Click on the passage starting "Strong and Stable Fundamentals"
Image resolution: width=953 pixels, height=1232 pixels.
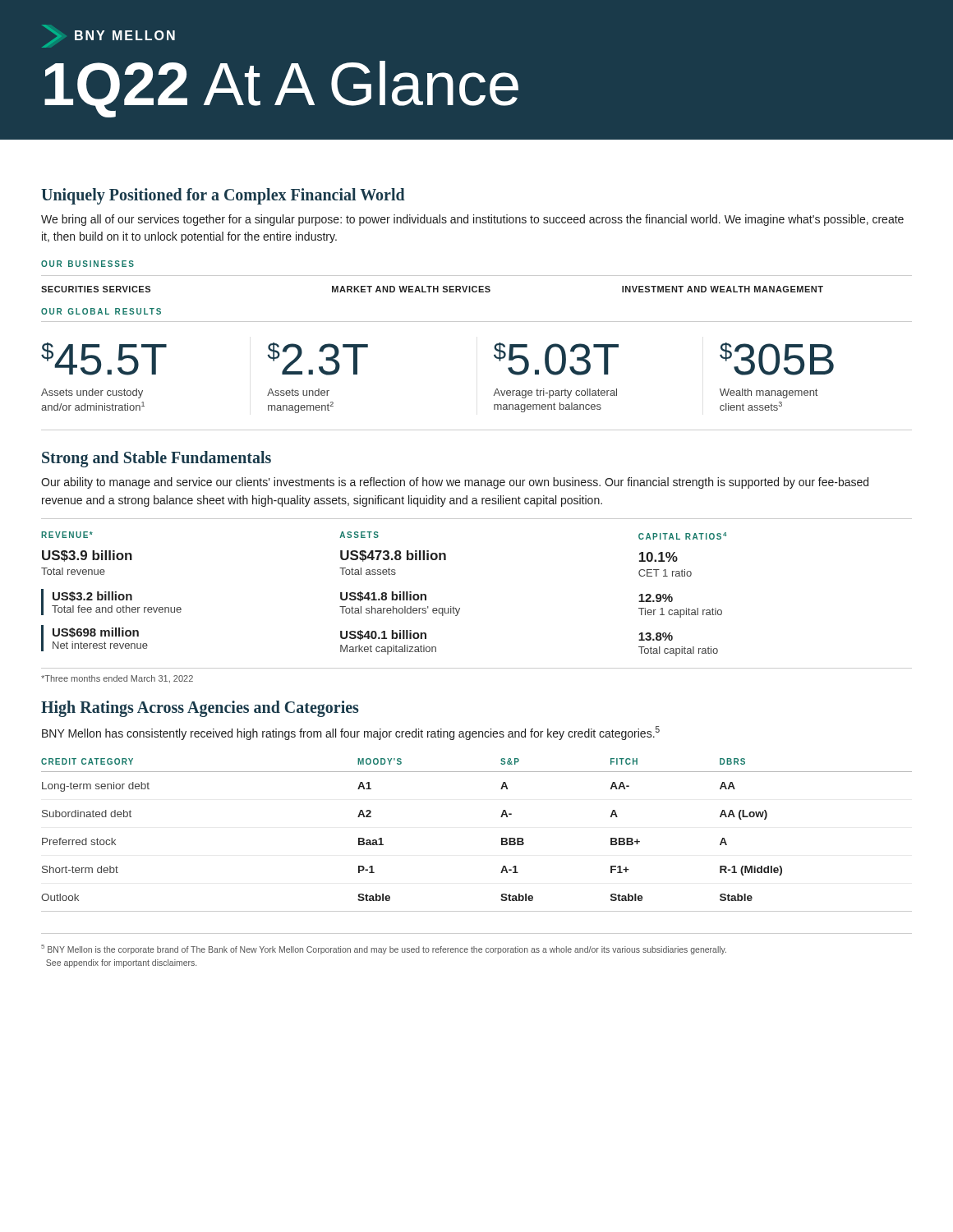156,458
